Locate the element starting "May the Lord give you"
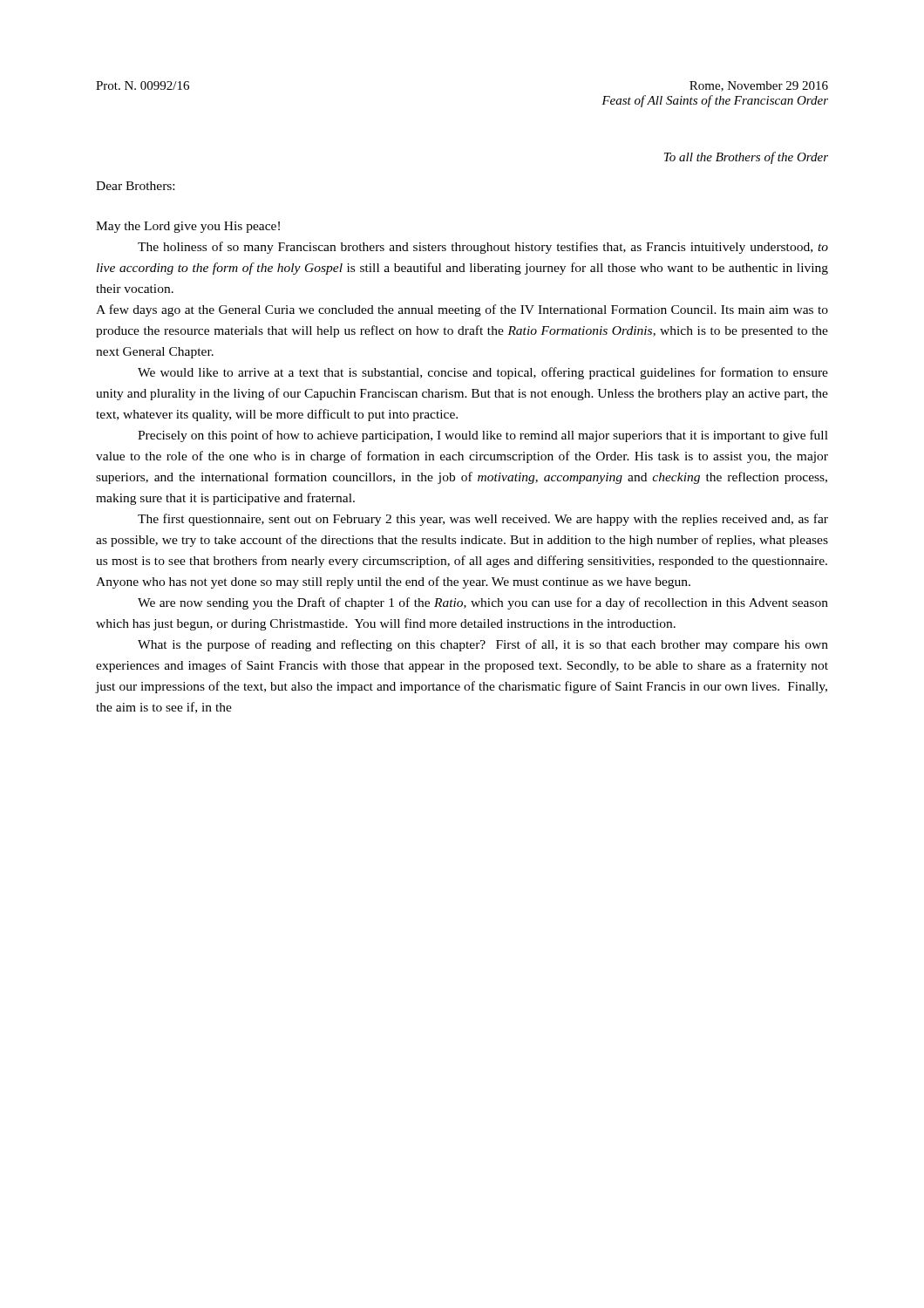This screenshot has width=924, height=1308. [189, 225]
